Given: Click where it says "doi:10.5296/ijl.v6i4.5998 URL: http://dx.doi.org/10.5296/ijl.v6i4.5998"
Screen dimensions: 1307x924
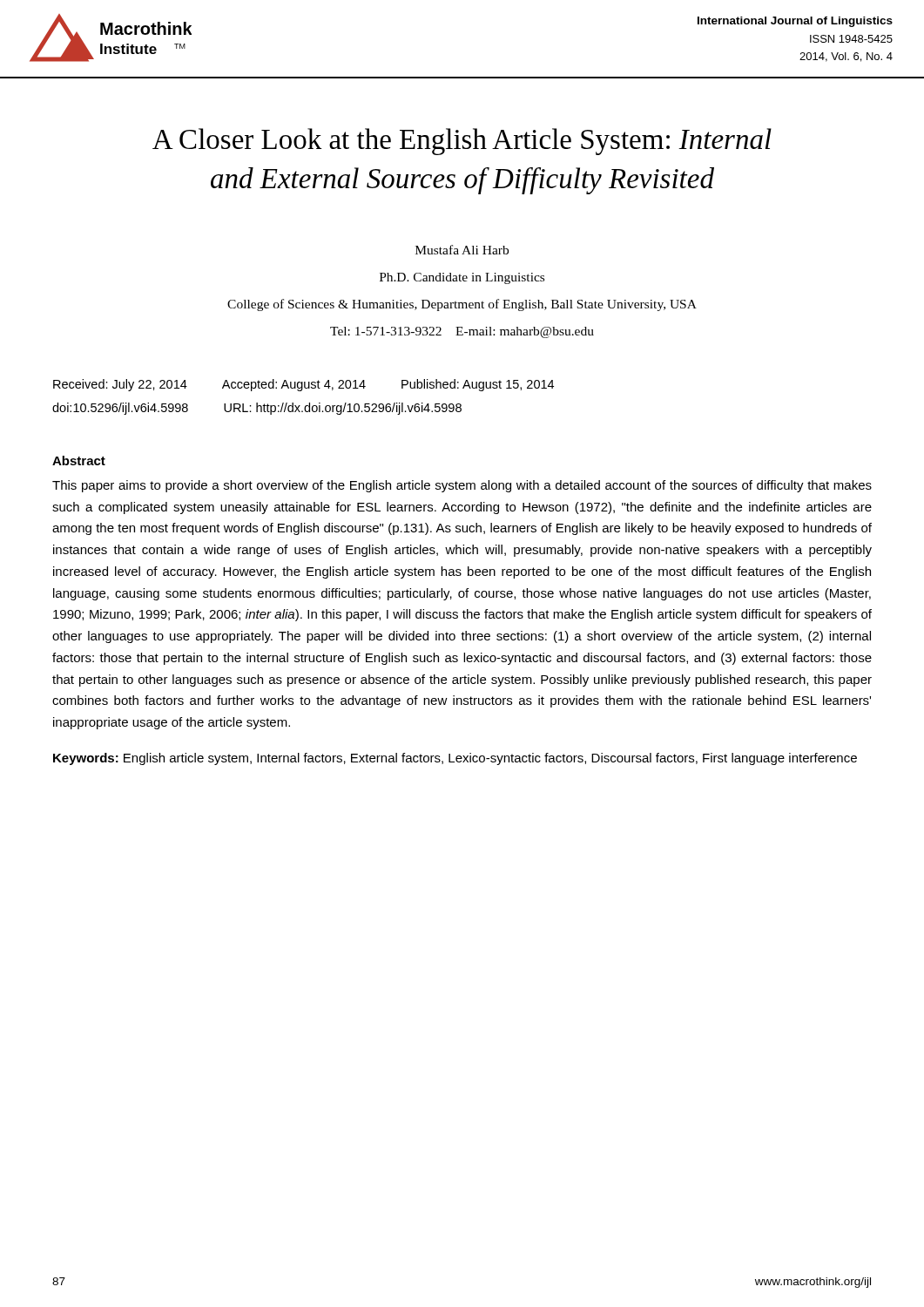Looking at the screenshot, I should [x=257, y=409].
